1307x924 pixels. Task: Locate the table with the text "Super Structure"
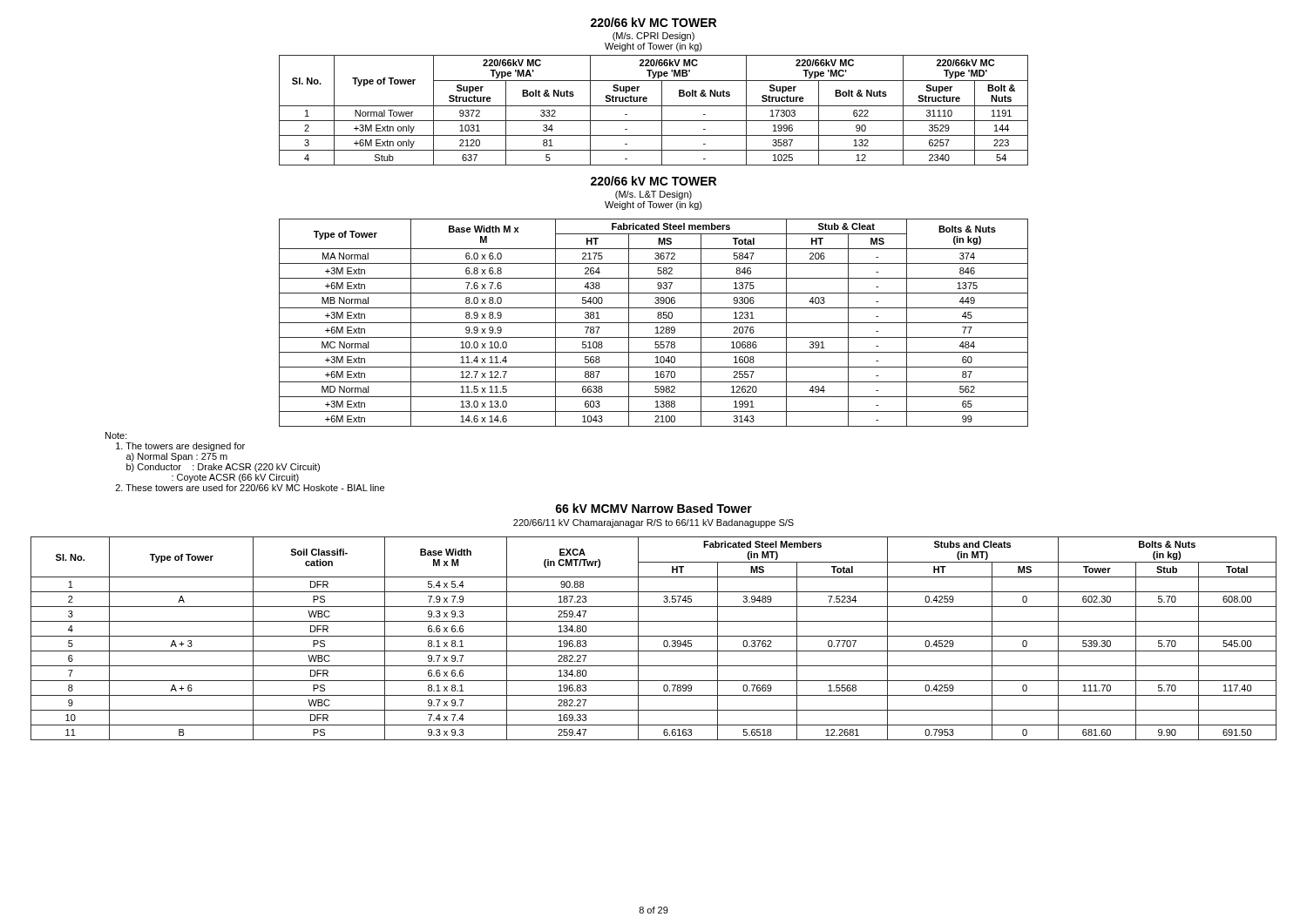click(654, 110)
